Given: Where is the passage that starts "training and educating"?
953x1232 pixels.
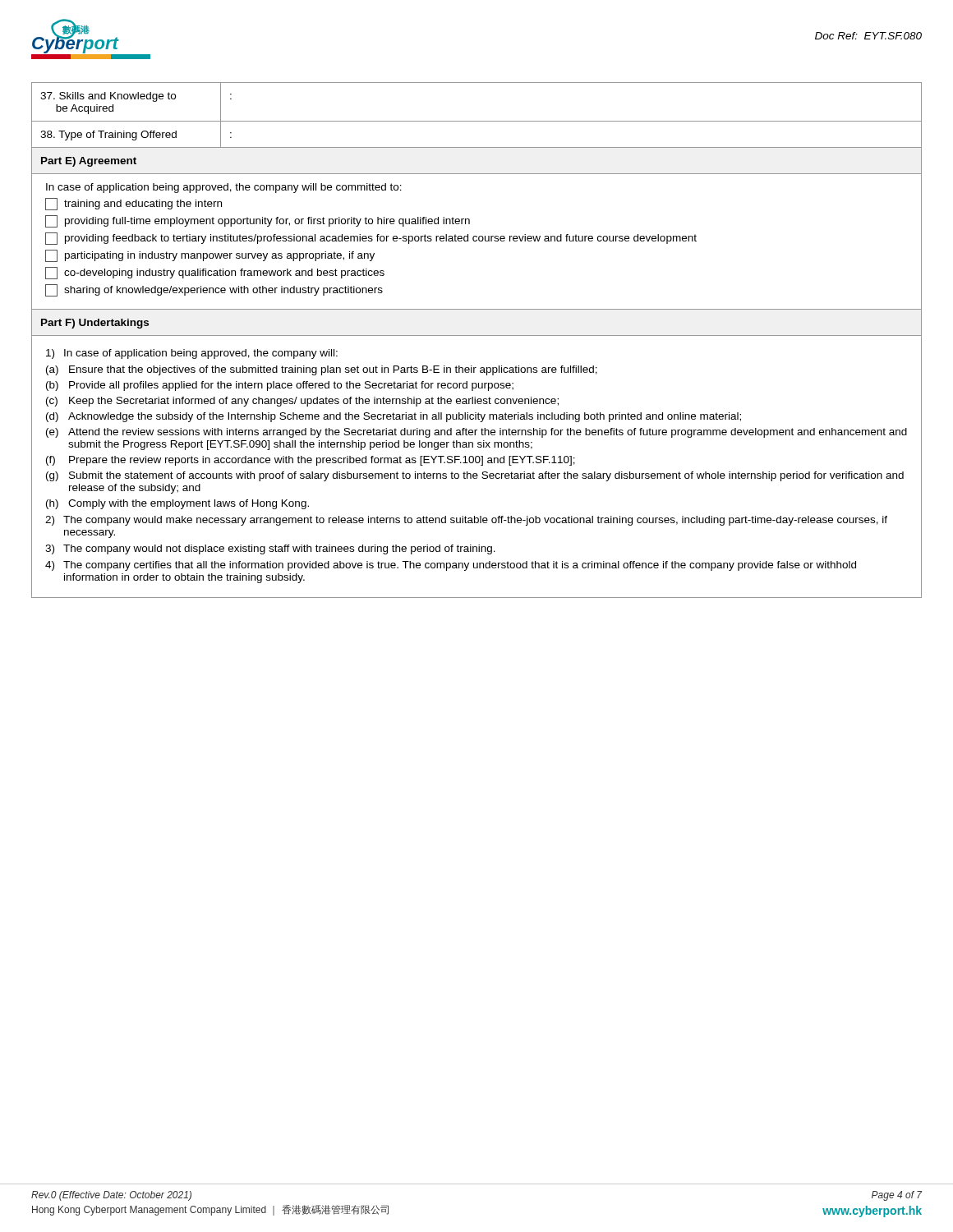Looking at the screenshot, I should [134, 204].
